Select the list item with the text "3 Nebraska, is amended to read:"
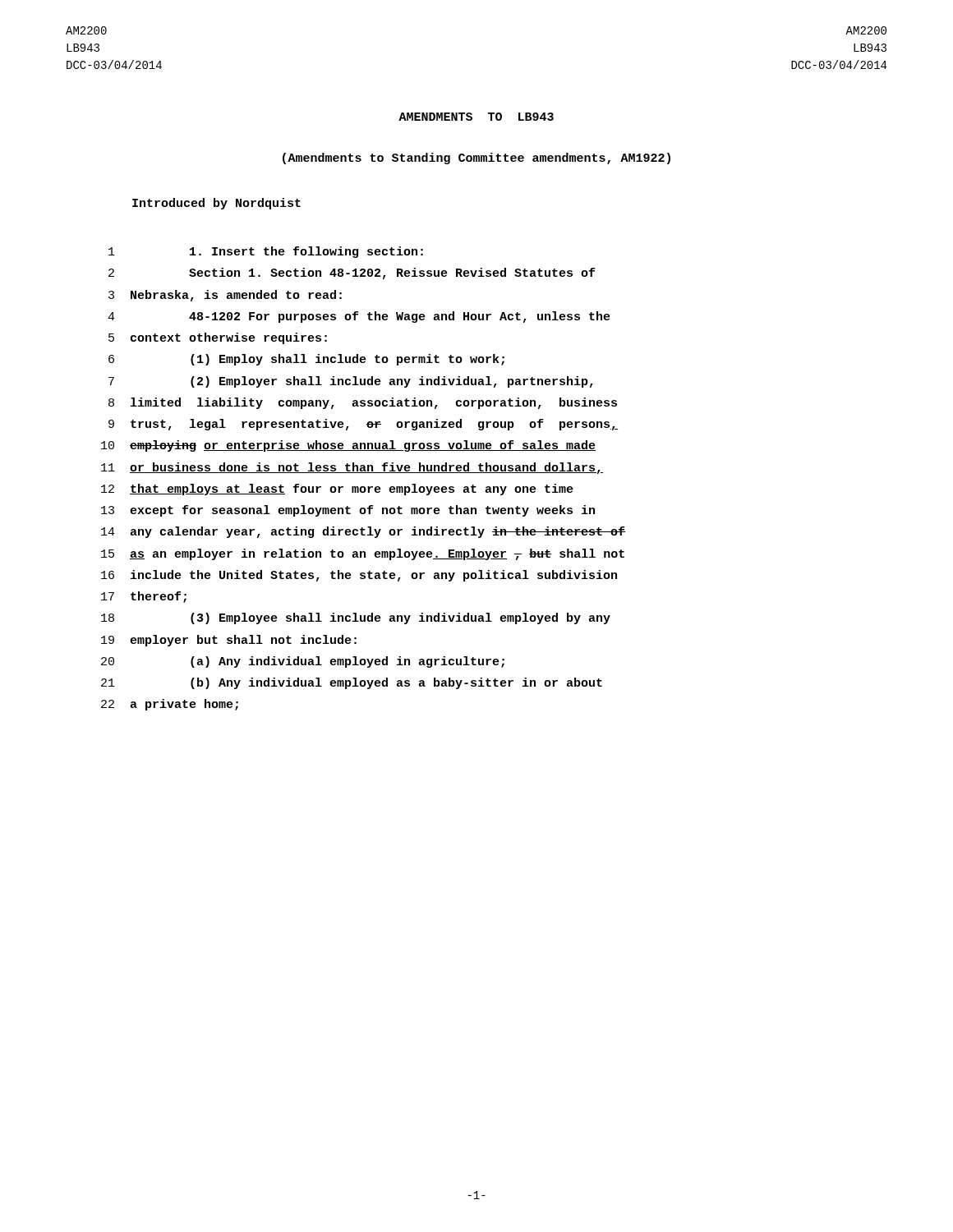 (225, 296)
